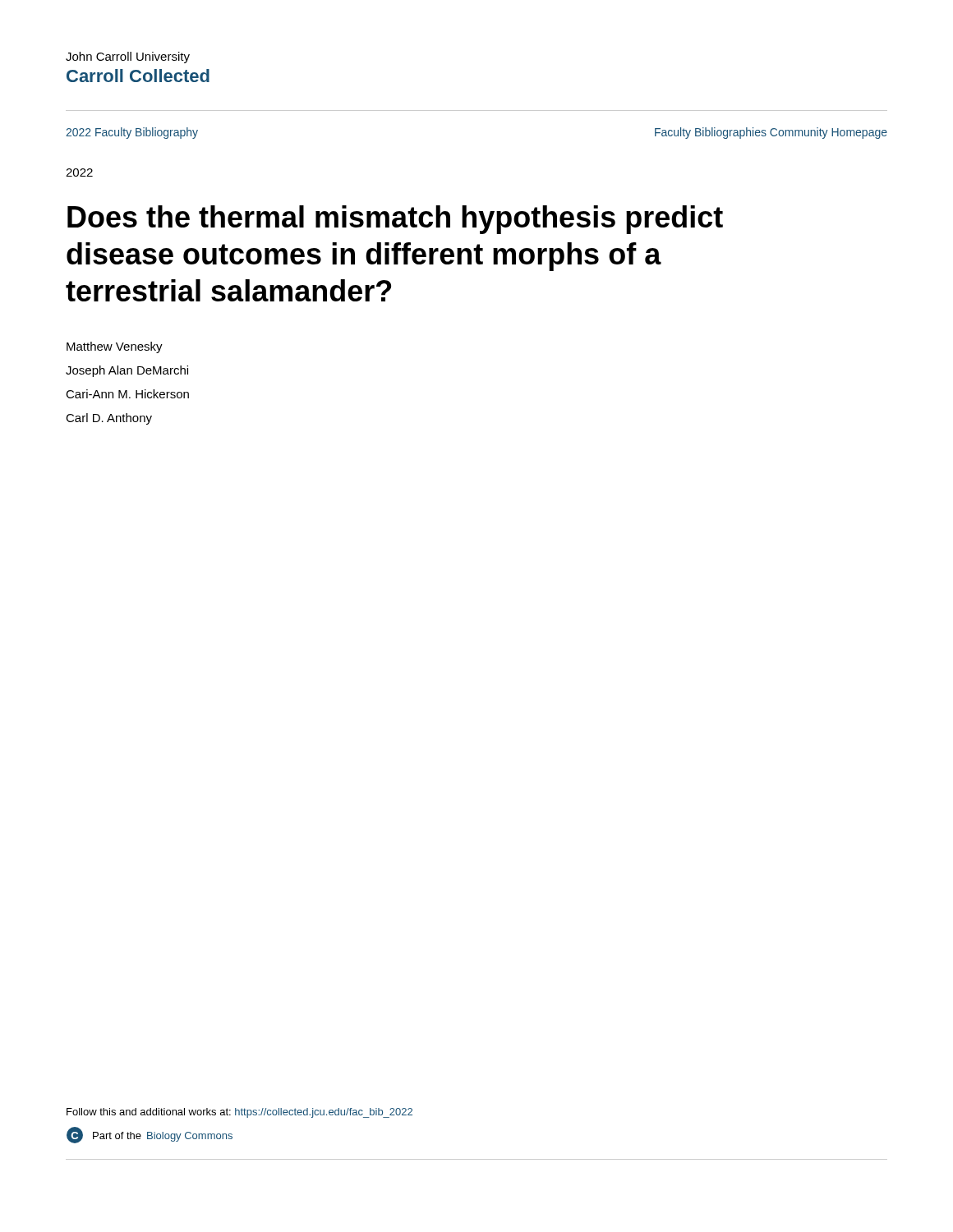Point to "Follow this and additional works at: https://collected.jcu.edu/fac_bib_2022"
953x1232 pixels.
pos(239,1112)
